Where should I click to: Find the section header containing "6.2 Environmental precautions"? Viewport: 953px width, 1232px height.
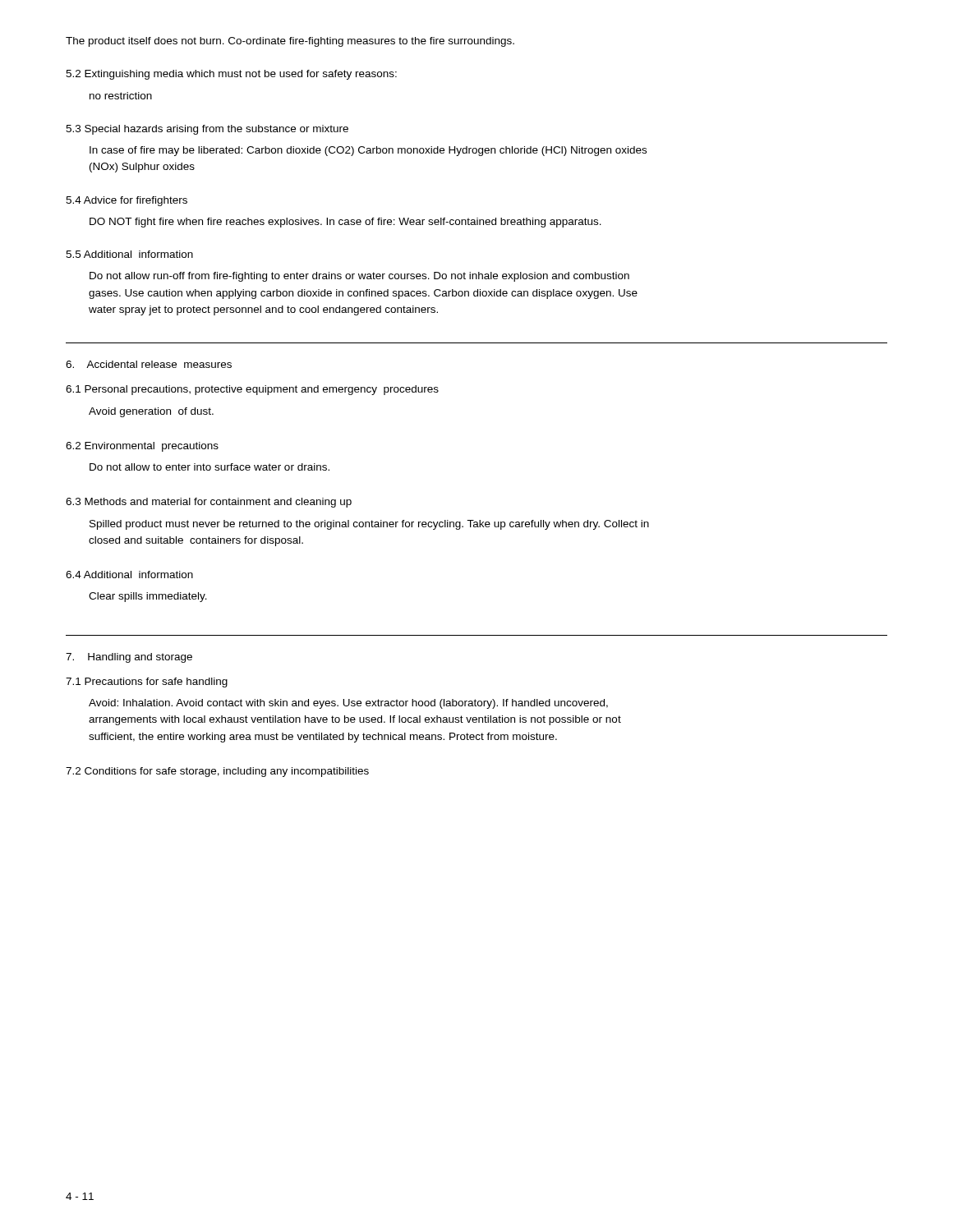pos(142,445)
